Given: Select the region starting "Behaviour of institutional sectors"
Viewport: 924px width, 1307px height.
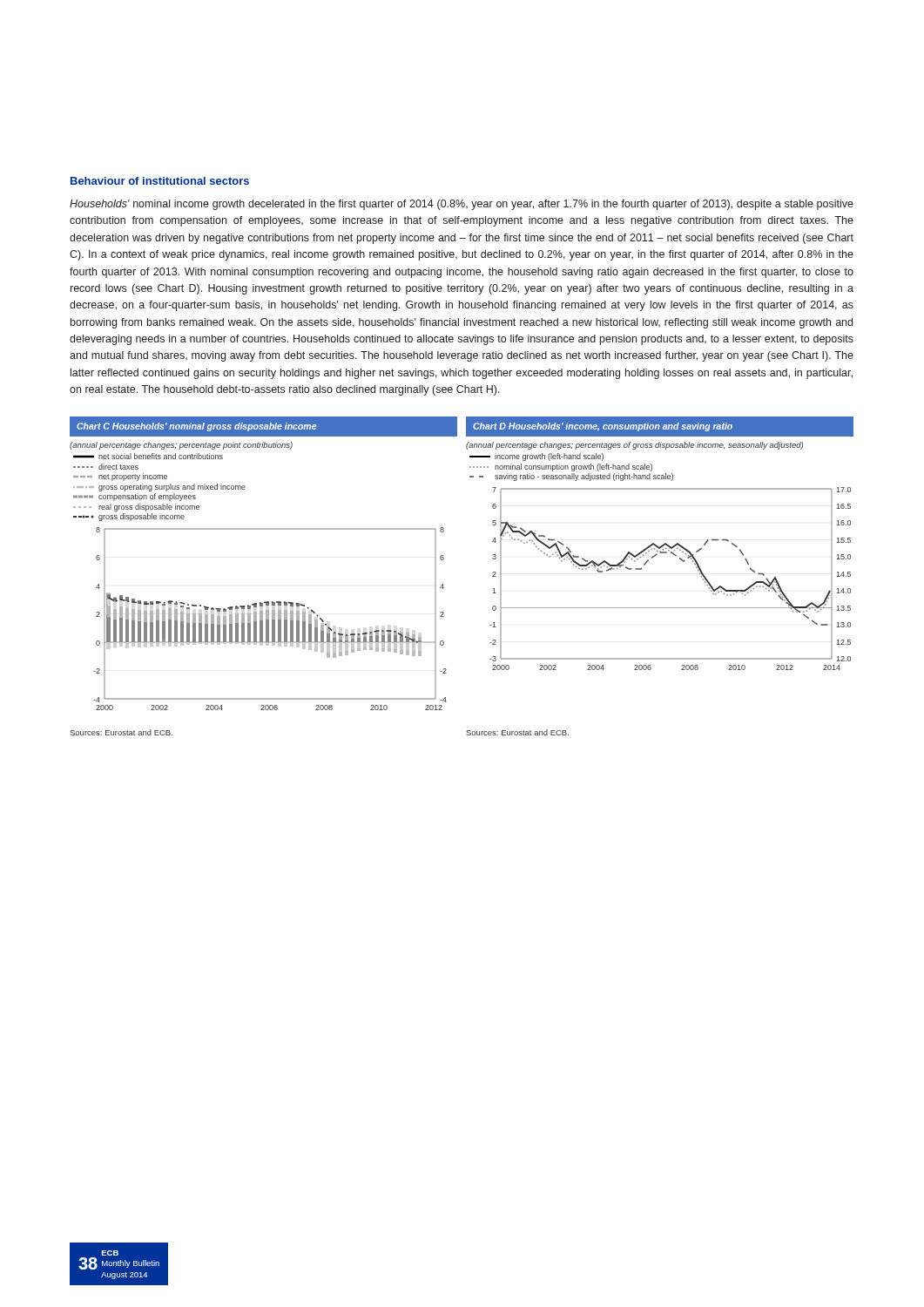Looking at the screenshot, I should (x=160, y=181).
